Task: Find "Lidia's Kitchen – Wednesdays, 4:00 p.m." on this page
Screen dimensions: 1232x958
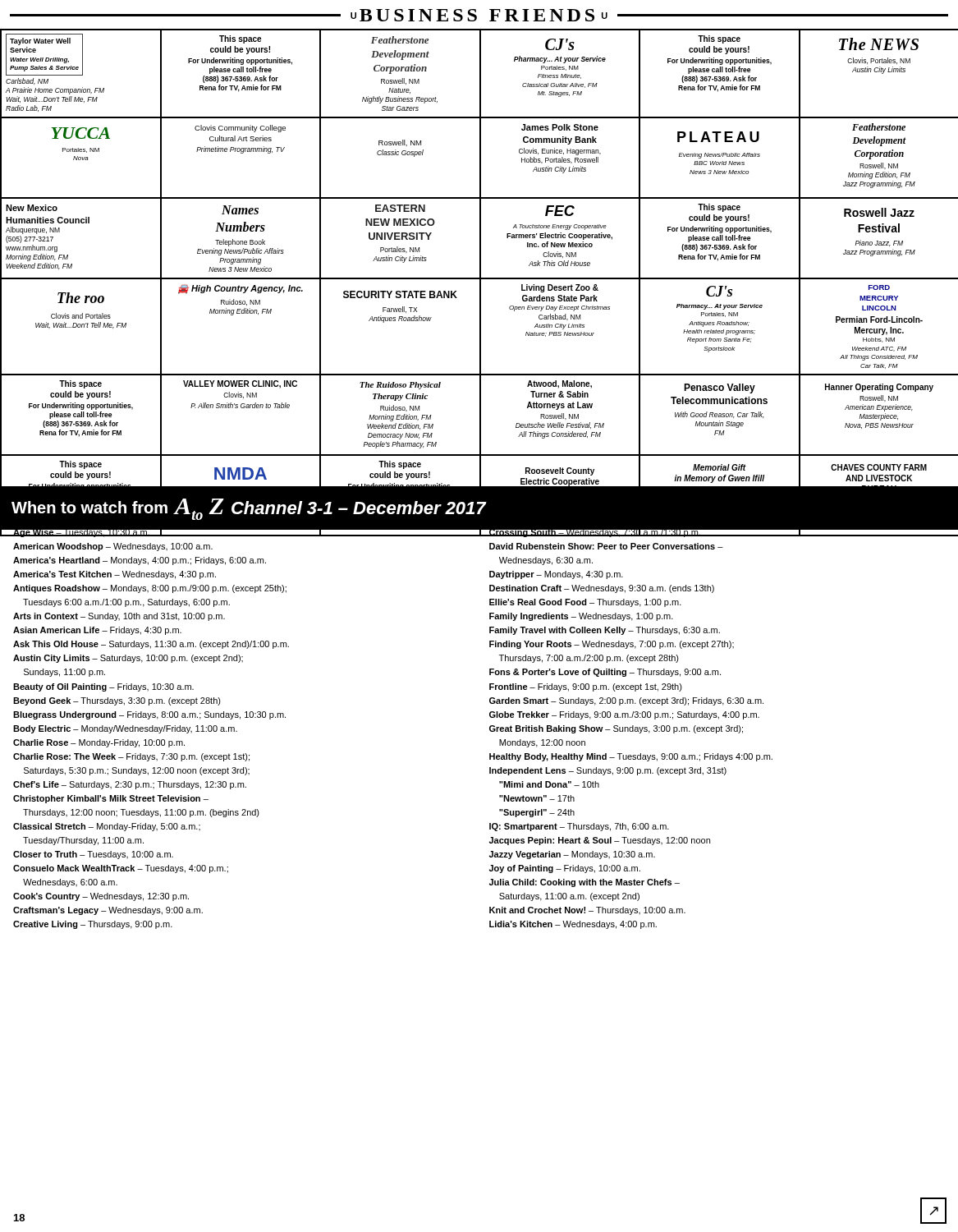Action: tap(573, 924)
